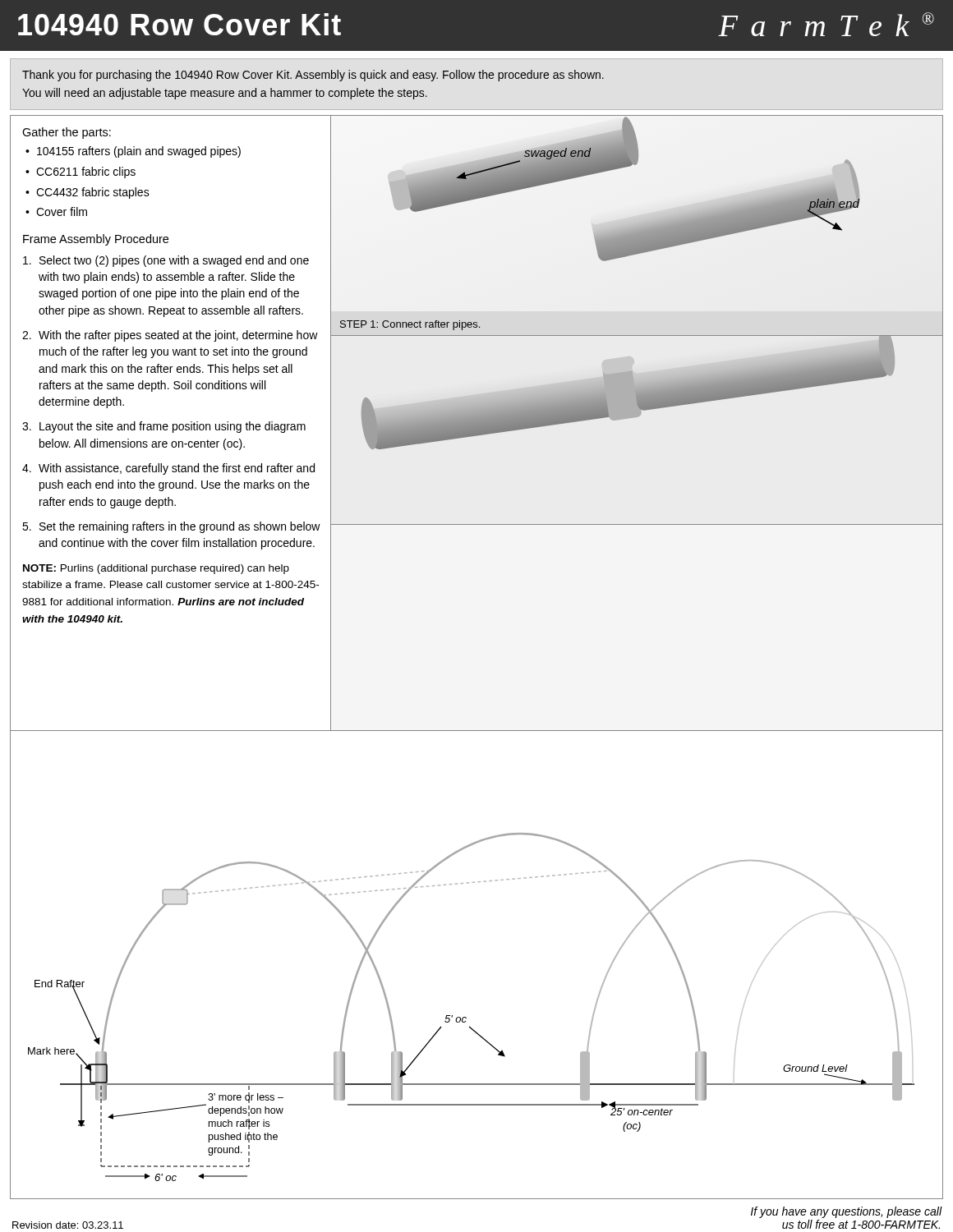Click where it says "•Cover film"

57,213
